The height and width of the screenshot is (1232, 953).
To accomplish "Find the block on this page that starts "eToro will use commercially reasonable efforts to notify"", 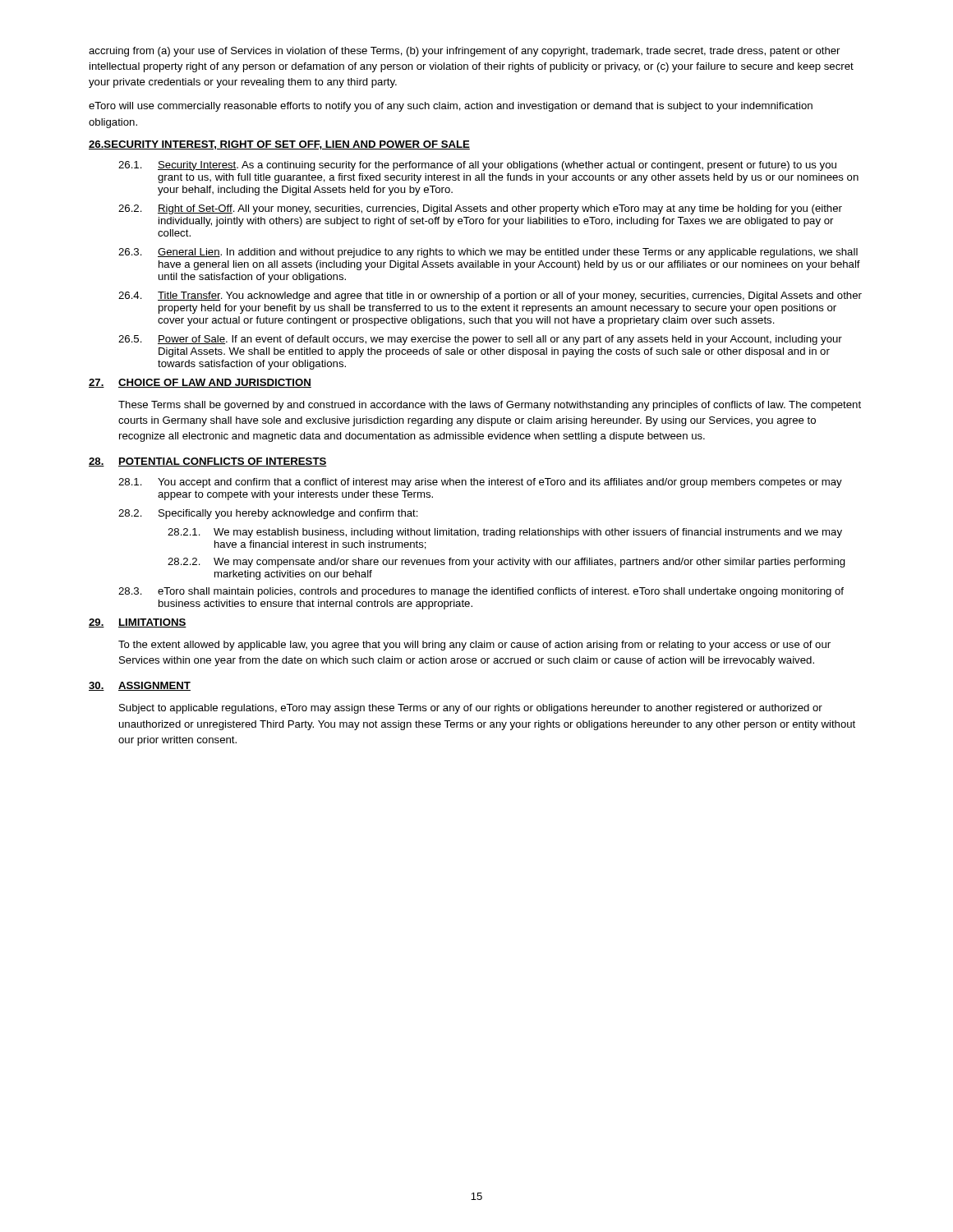I will tap(476, 114).
